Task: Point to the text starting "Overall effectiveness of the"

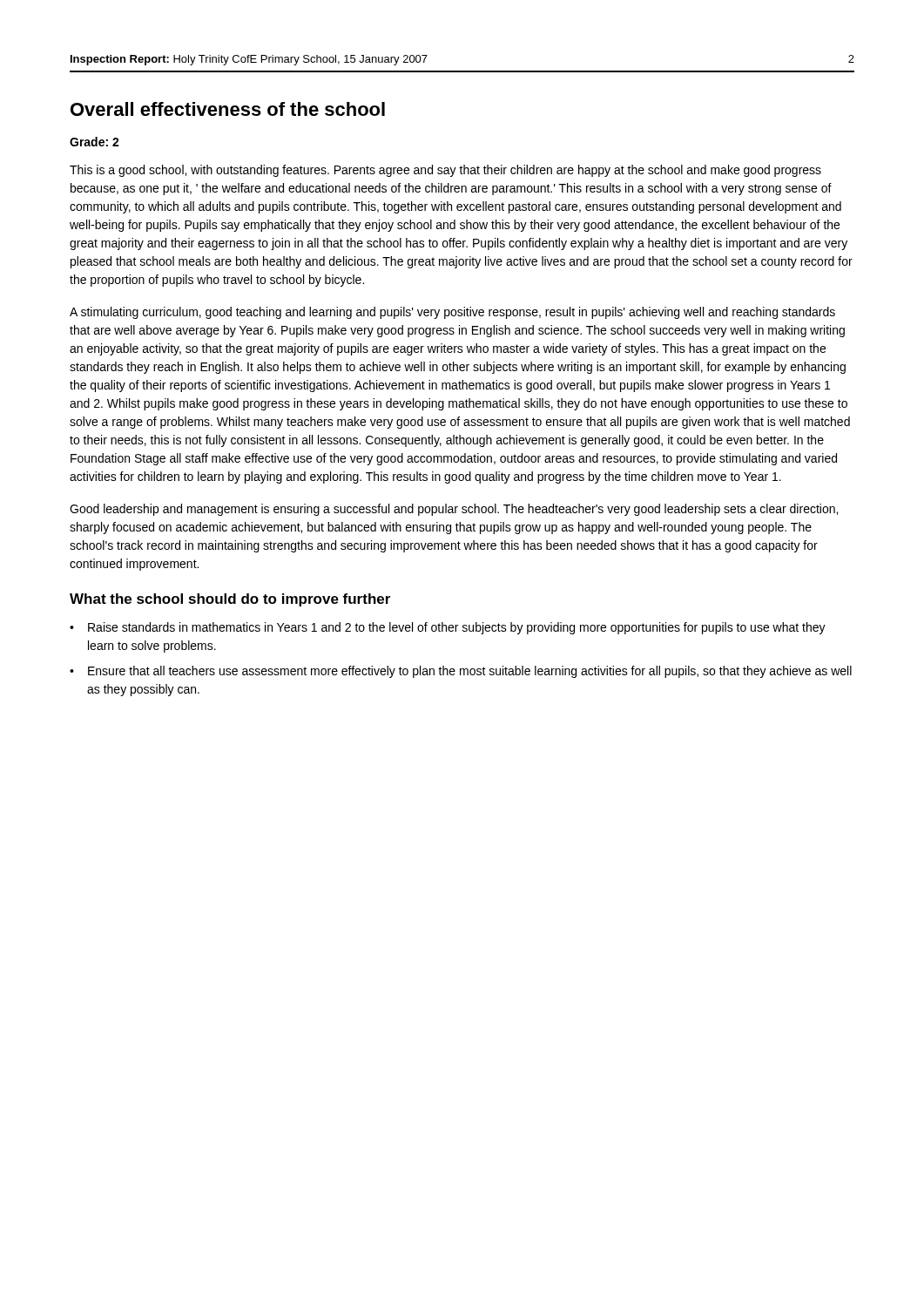Action: tap(228, 109)
